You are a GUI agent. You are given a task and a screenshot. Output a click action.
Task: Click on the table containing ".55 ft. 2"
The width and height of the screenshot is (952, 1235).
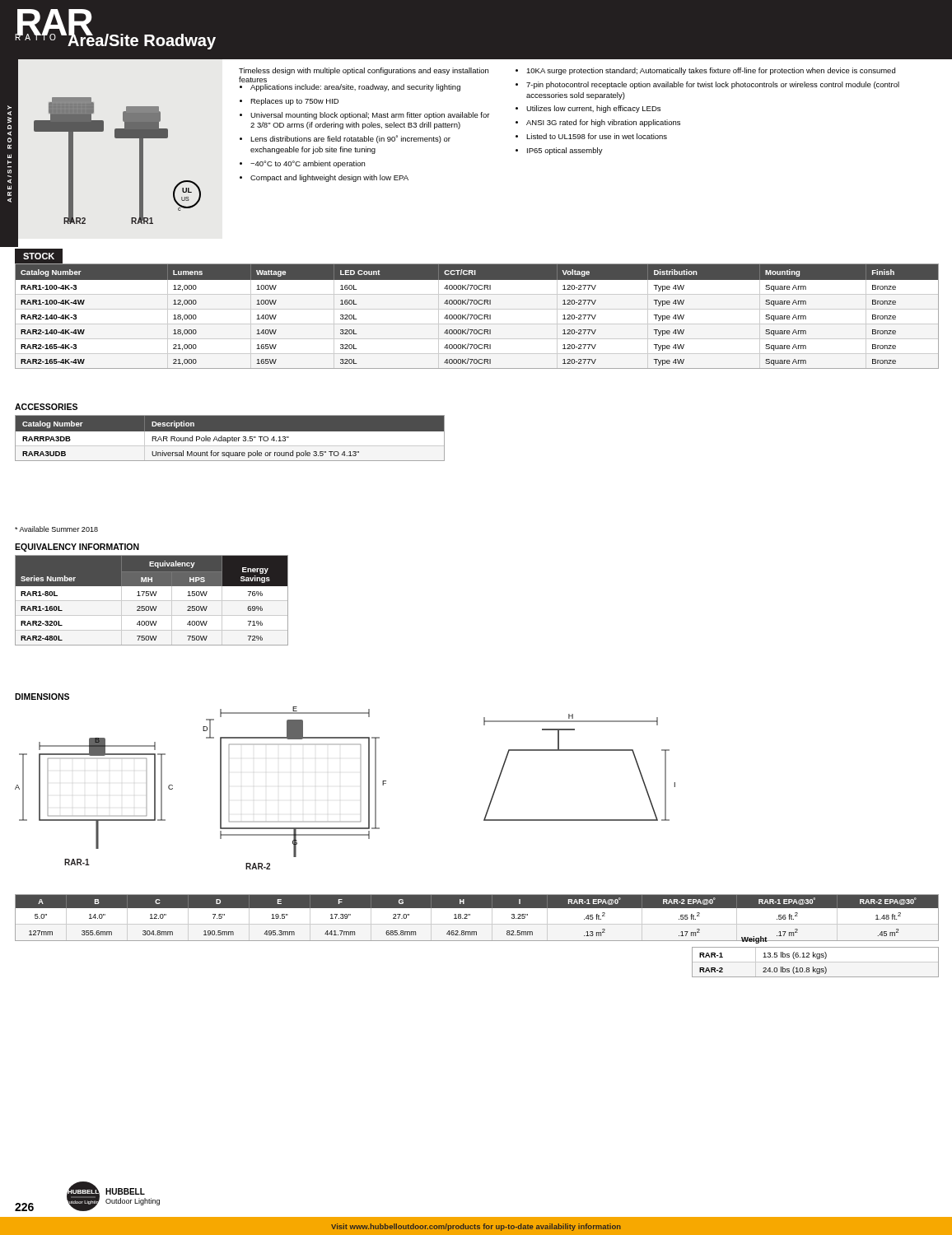coord(477,918)
